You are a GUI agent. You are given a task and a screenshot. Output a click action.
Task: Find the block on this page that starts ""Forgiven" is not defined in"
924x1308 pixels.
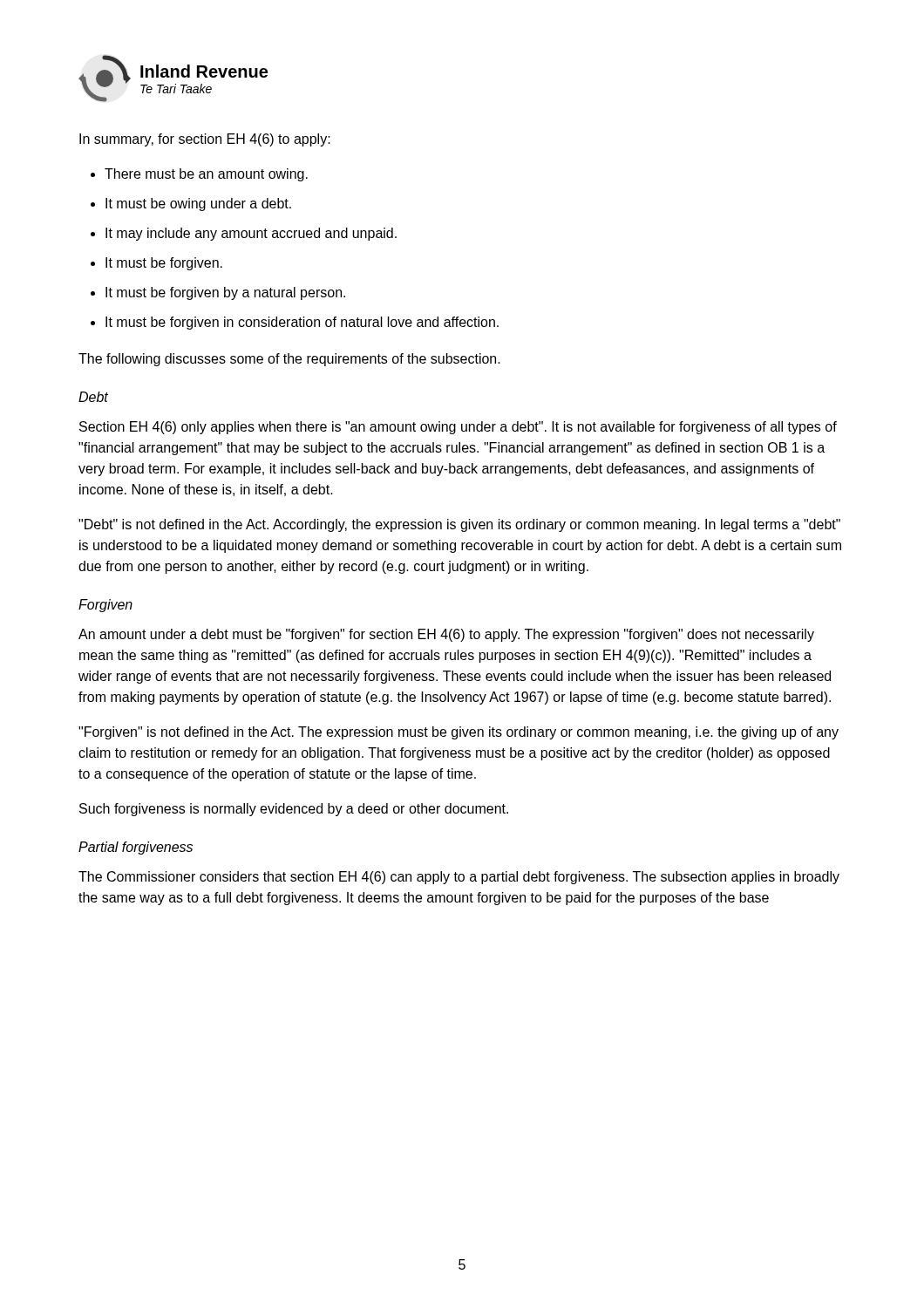[x=462, y=753]
